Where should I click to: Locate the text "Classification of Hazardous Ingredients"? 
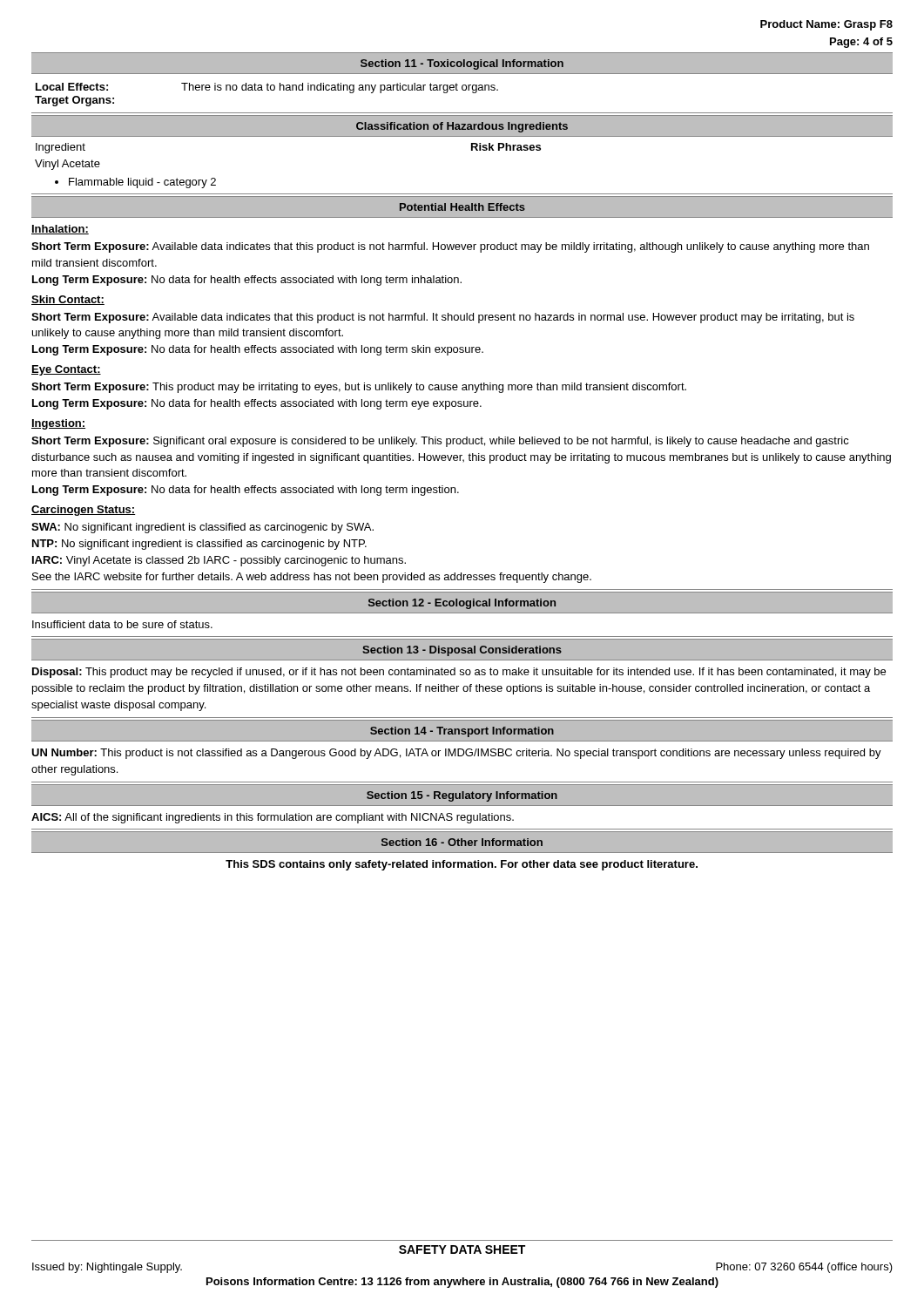click(x=462, y=126)
